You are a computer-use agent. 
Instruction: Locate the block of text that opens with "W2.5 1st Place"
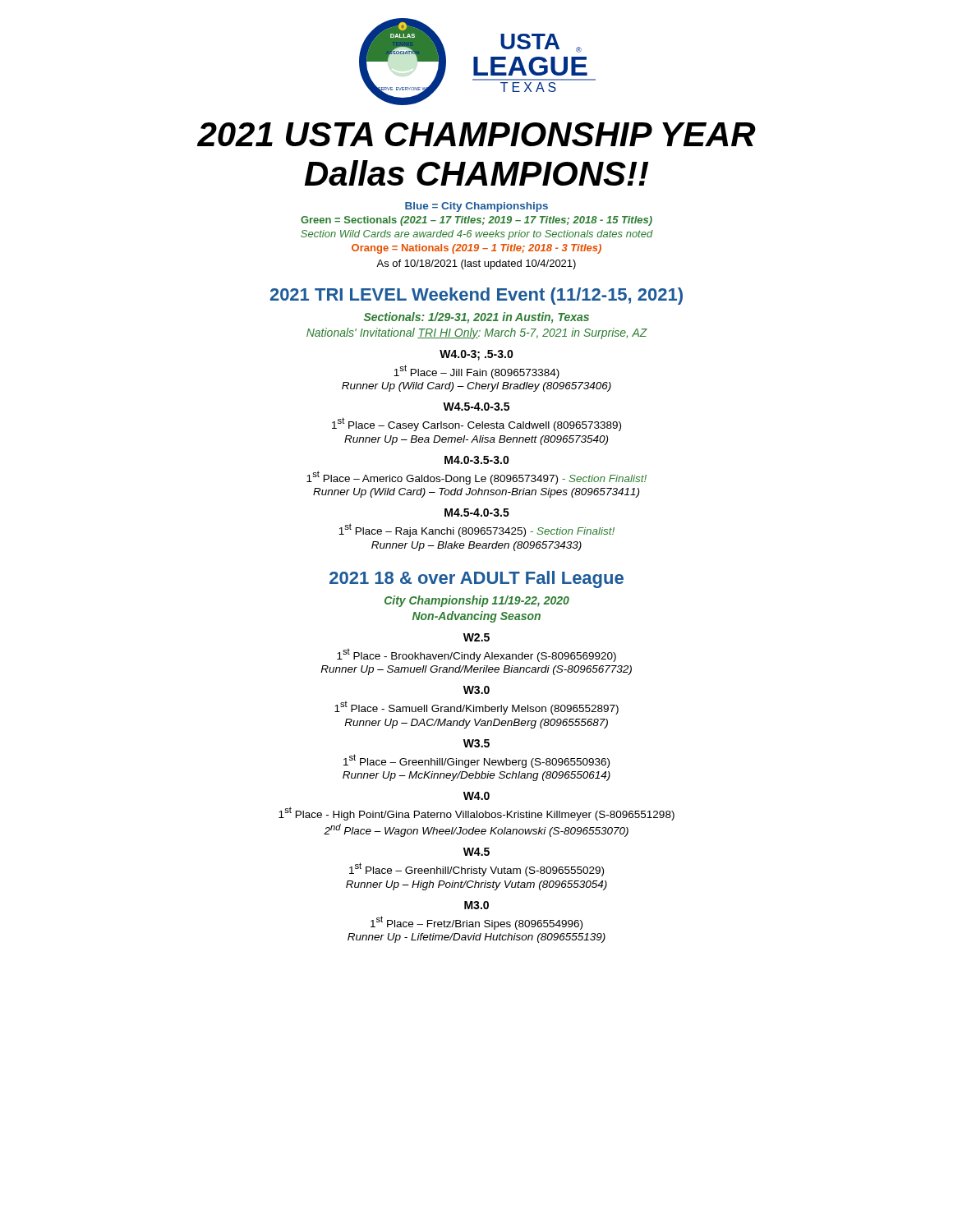click(476, 653)
